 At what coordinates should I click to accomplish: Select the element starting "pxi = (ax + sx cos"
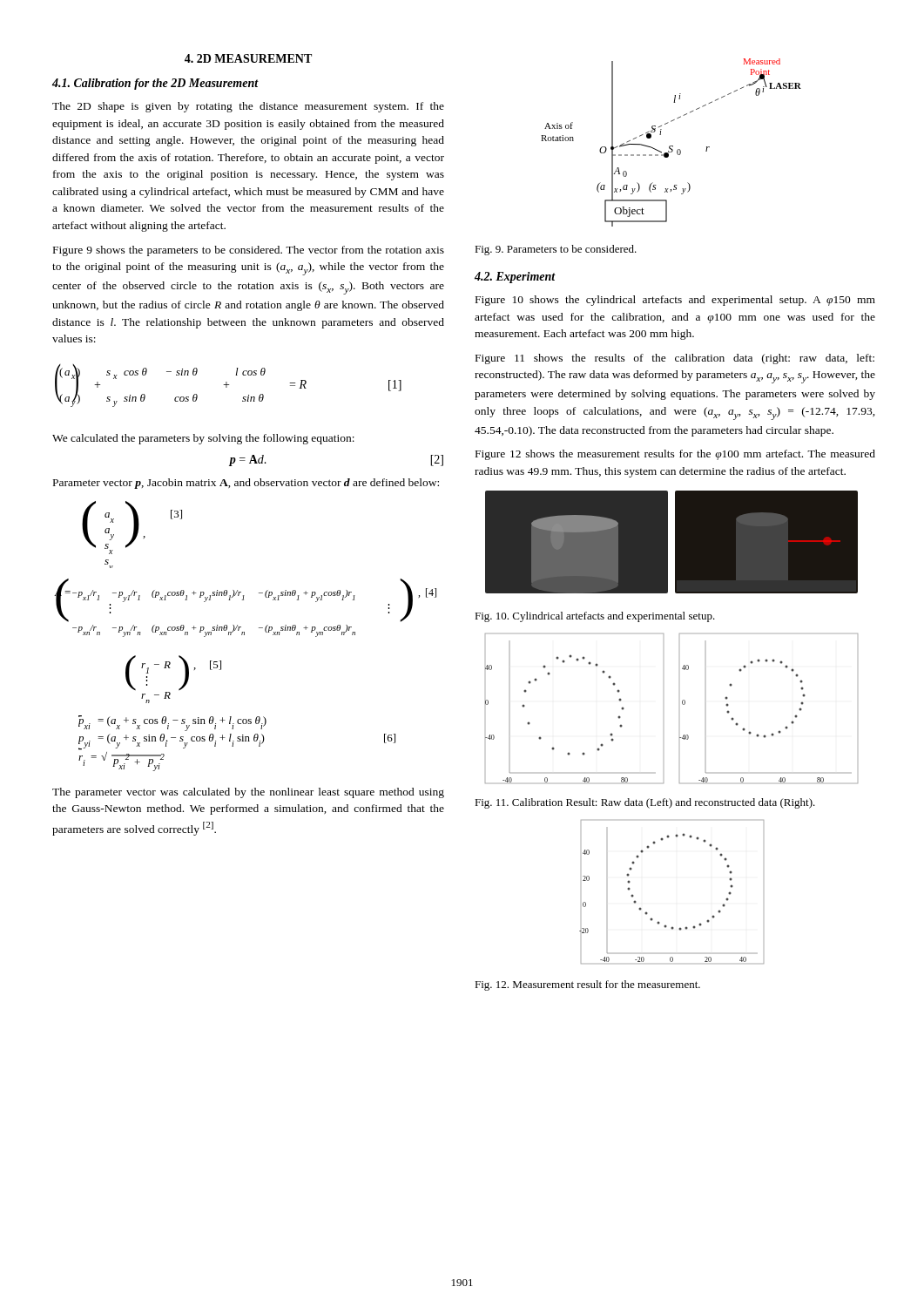(253, 741)
